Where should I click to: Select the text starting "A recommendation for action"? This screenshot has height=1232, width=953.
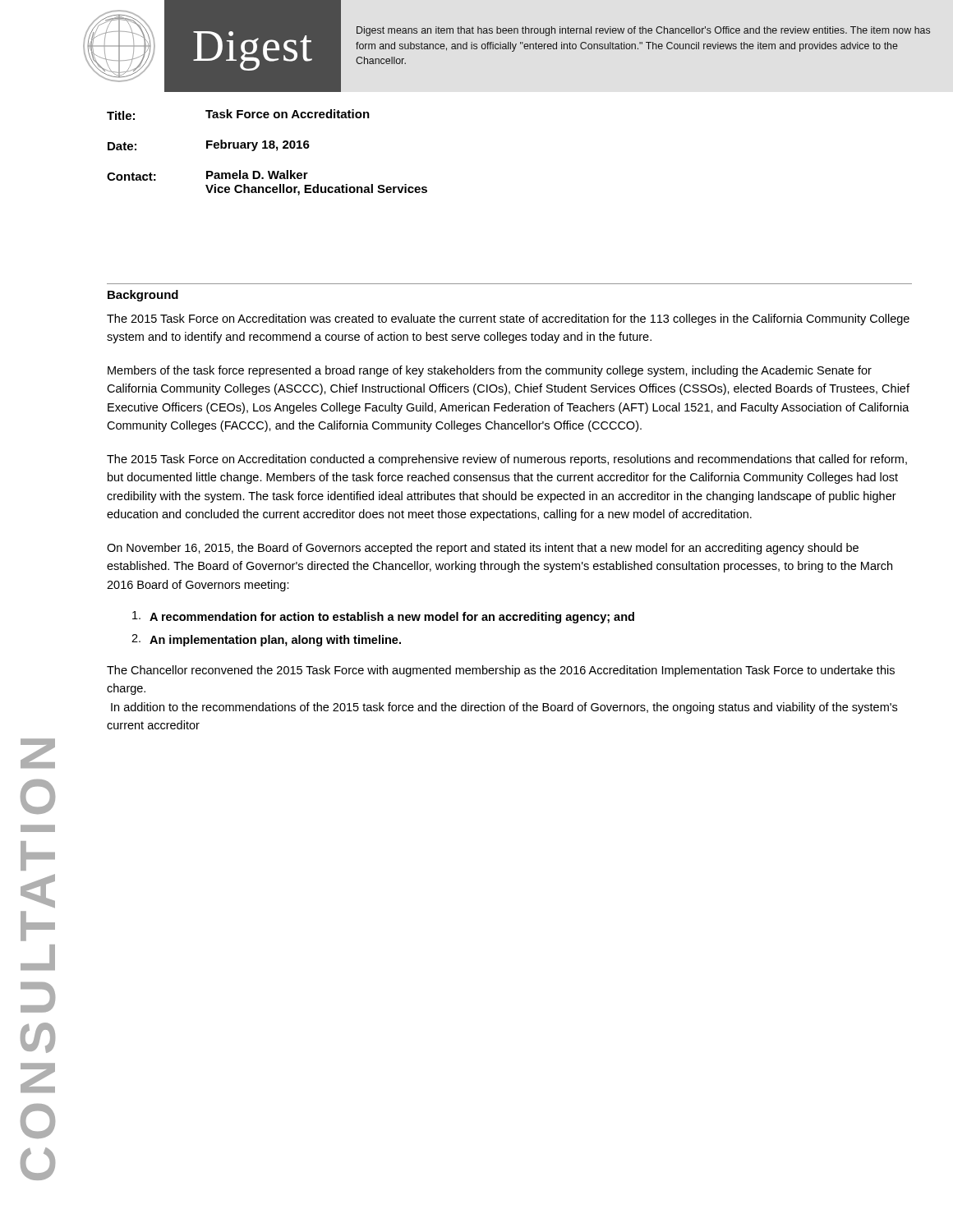[383, 618]
